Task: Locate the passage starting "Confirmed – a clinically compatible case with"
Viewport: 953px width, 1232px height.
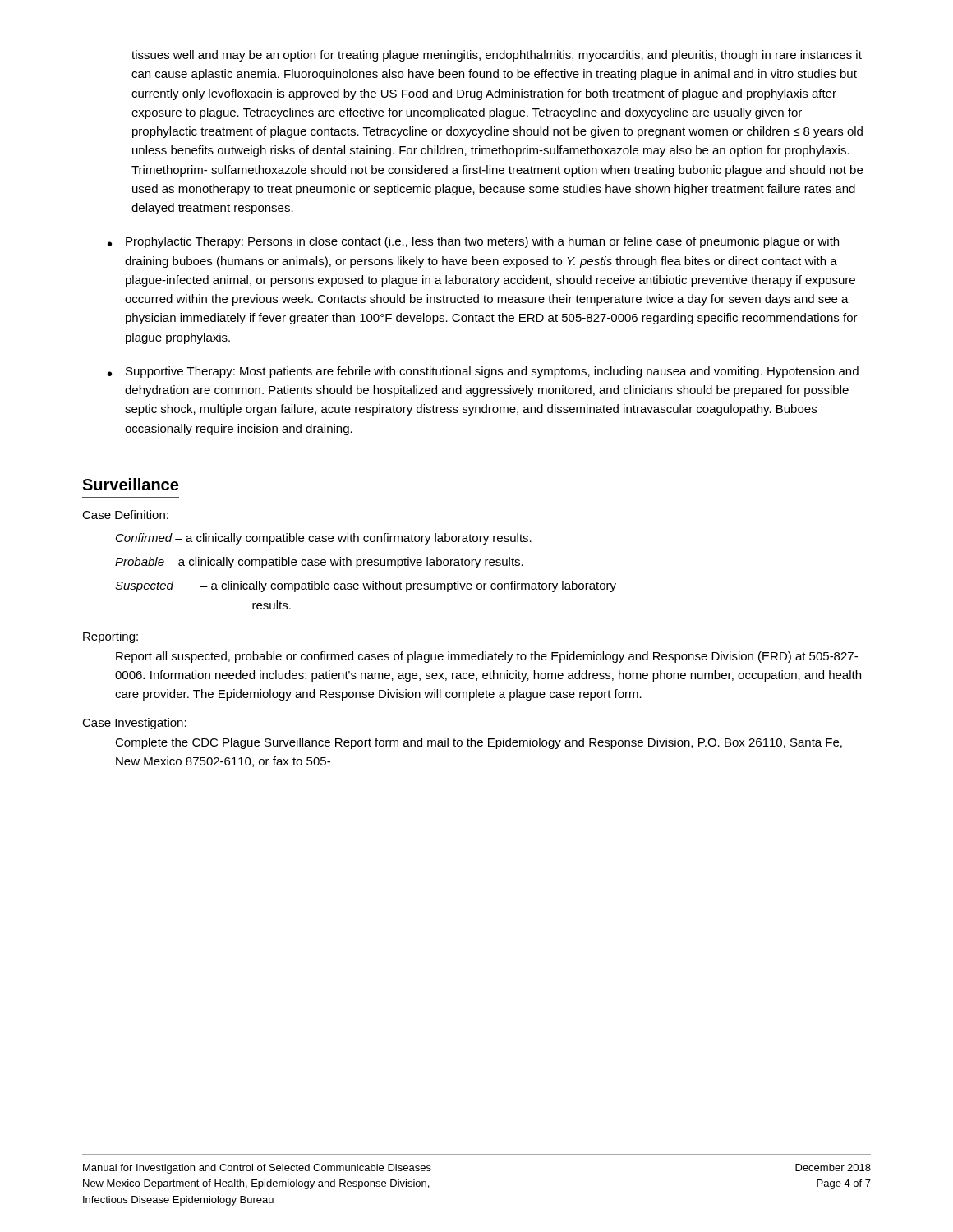Action: pos(324,537)
